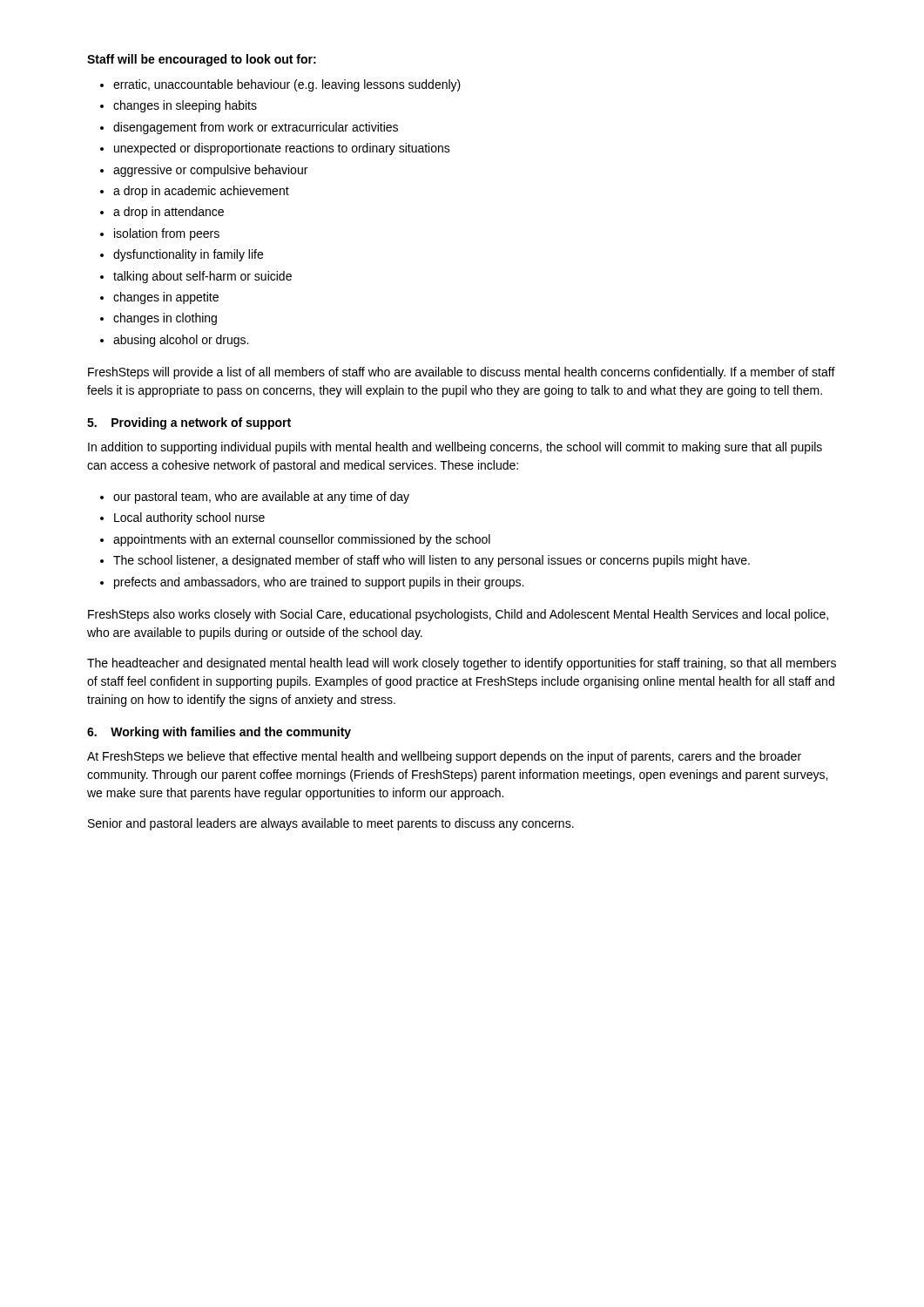
Task: Click the passage that begins "unexpected or disproportionate reactions to"
Action: point(282,148)
